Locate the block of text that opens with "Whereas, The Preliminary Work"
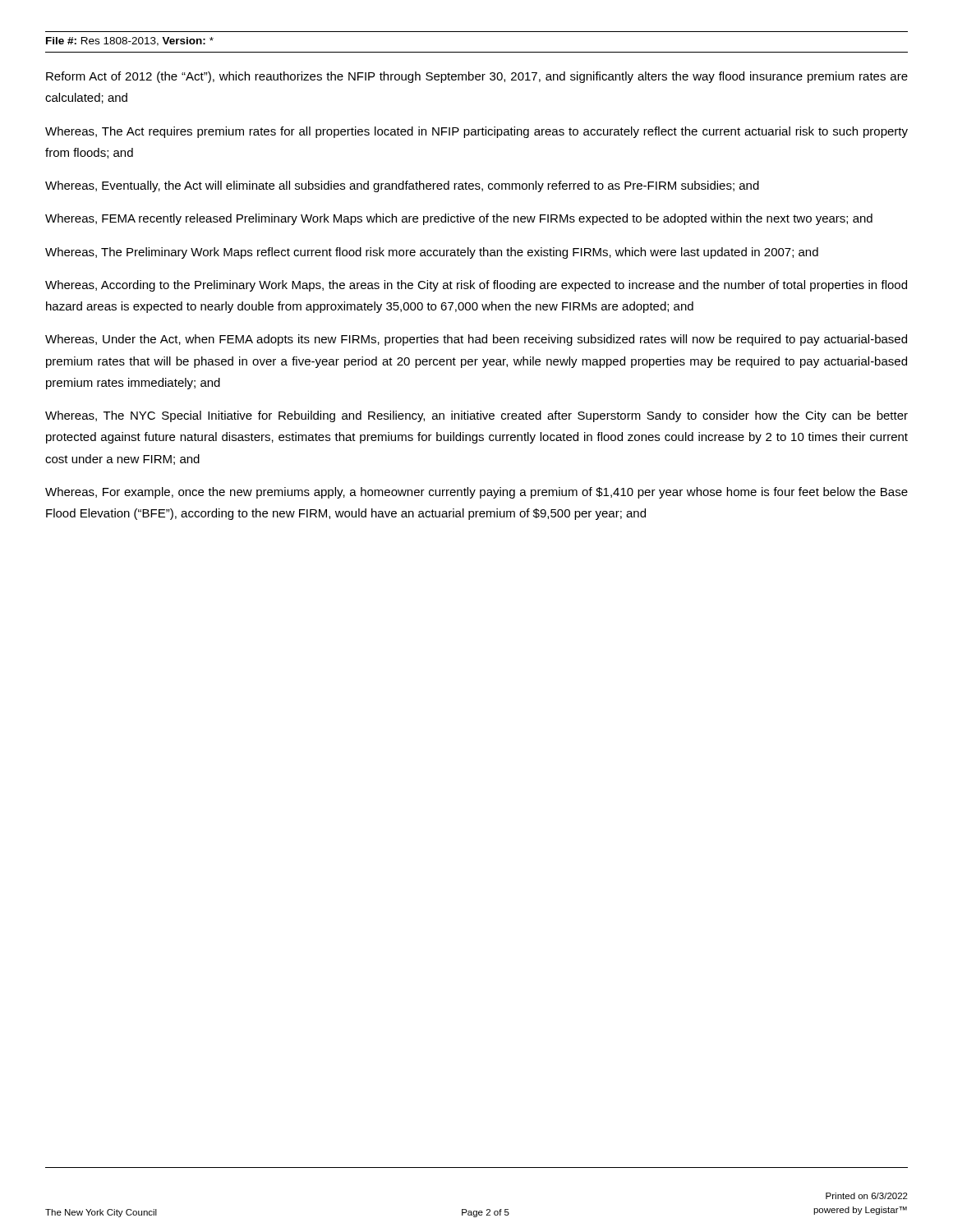Screen dimensions: 1232x953 [x=432, y=251]
